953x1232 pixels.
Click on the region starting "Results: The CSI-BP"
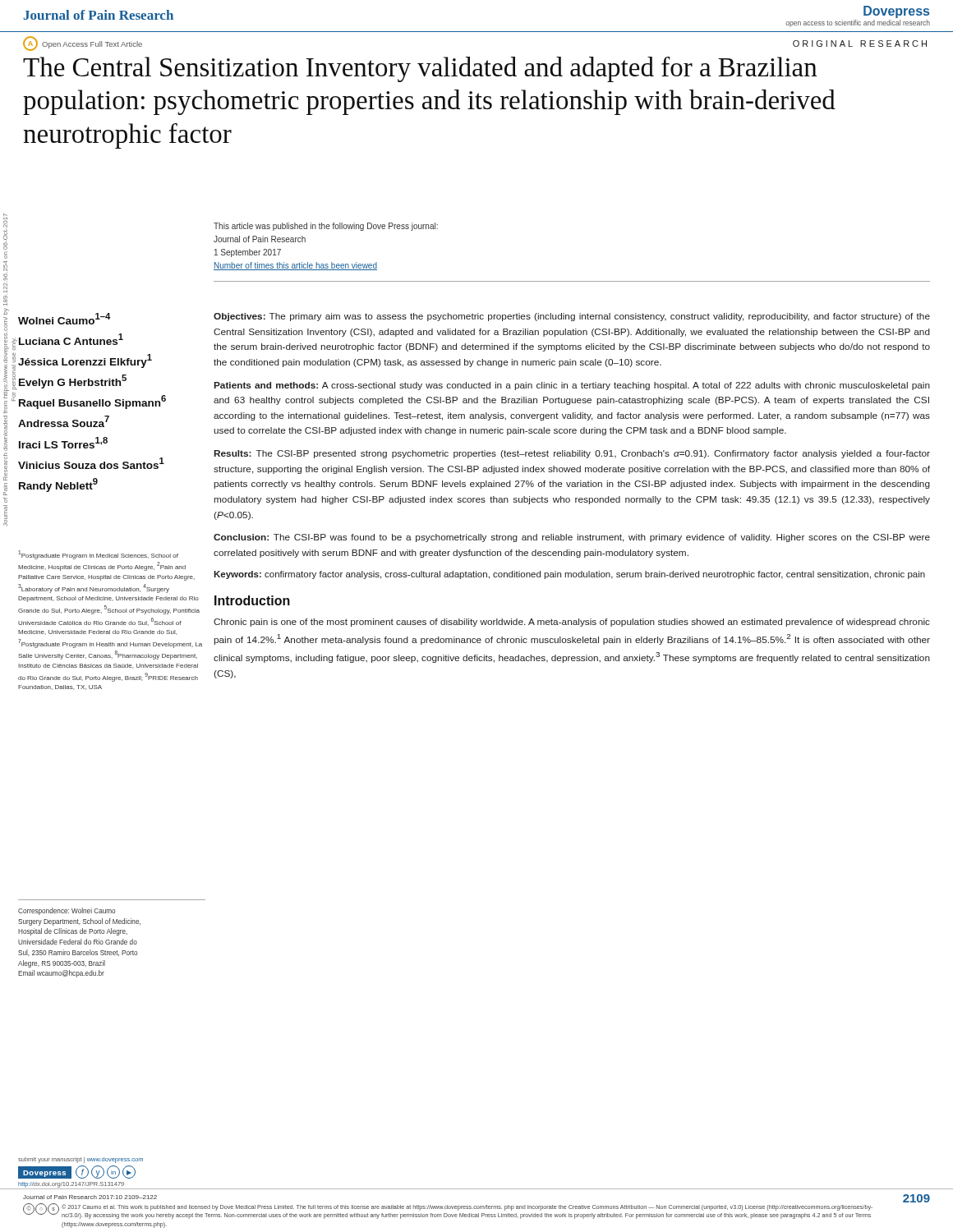coord(572,484)
